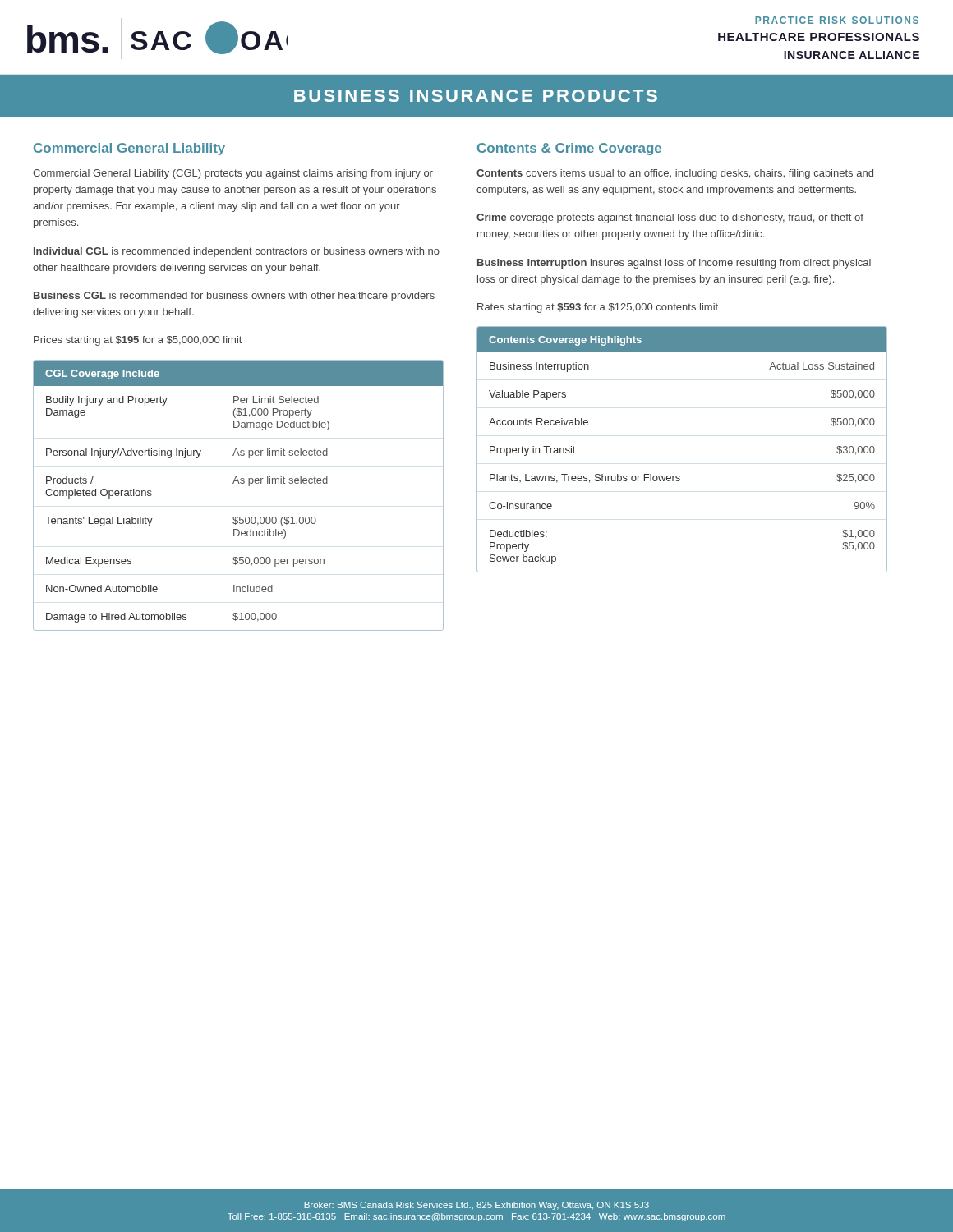Navigate to the block starting "Individual CGL is recommended independent"
Image resolution: width=953 pixels, height=1232 pixels.
(236, 259)
